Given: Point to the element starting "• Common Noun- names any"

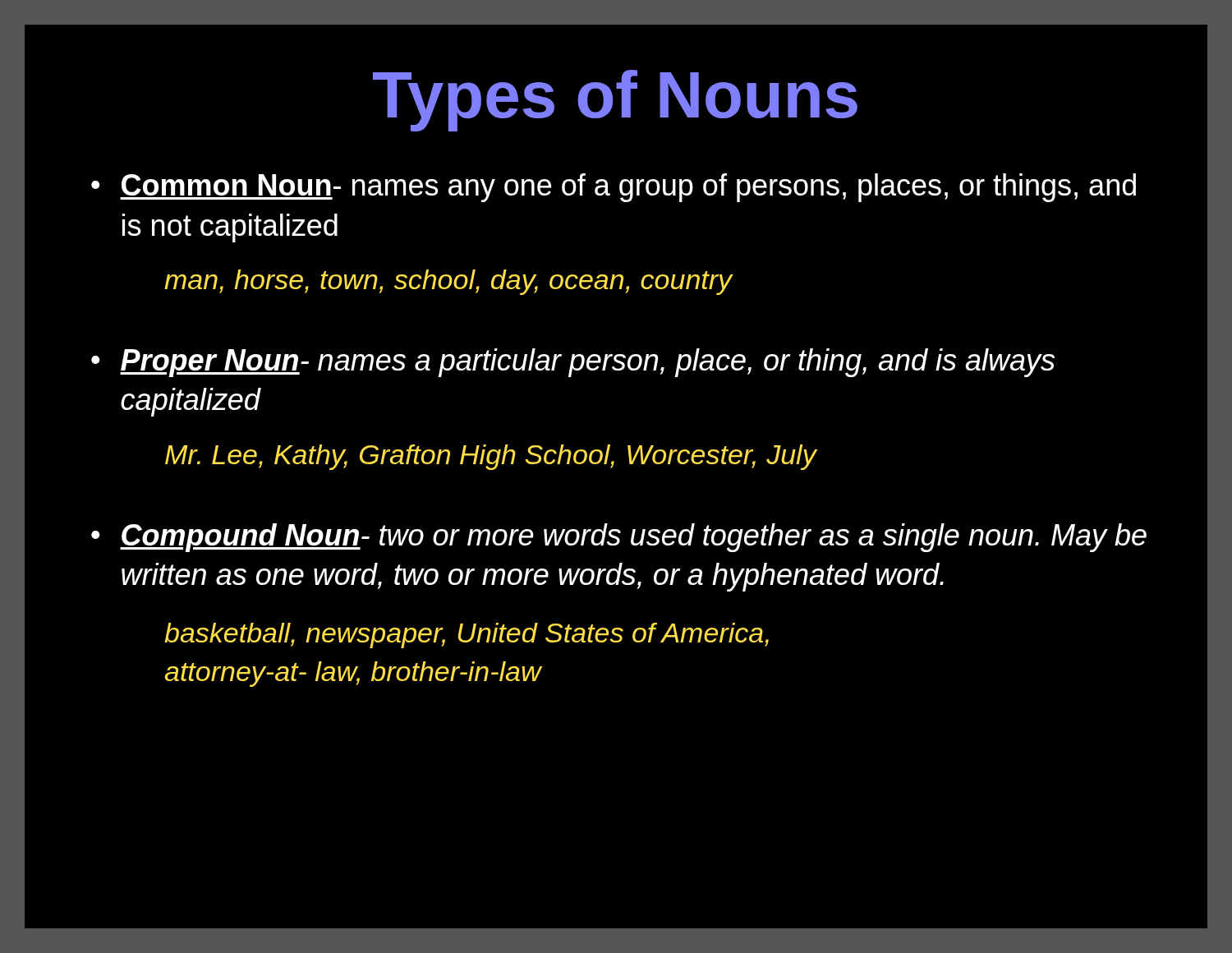Looking at the screenshot, I should (x=624, y=206).
